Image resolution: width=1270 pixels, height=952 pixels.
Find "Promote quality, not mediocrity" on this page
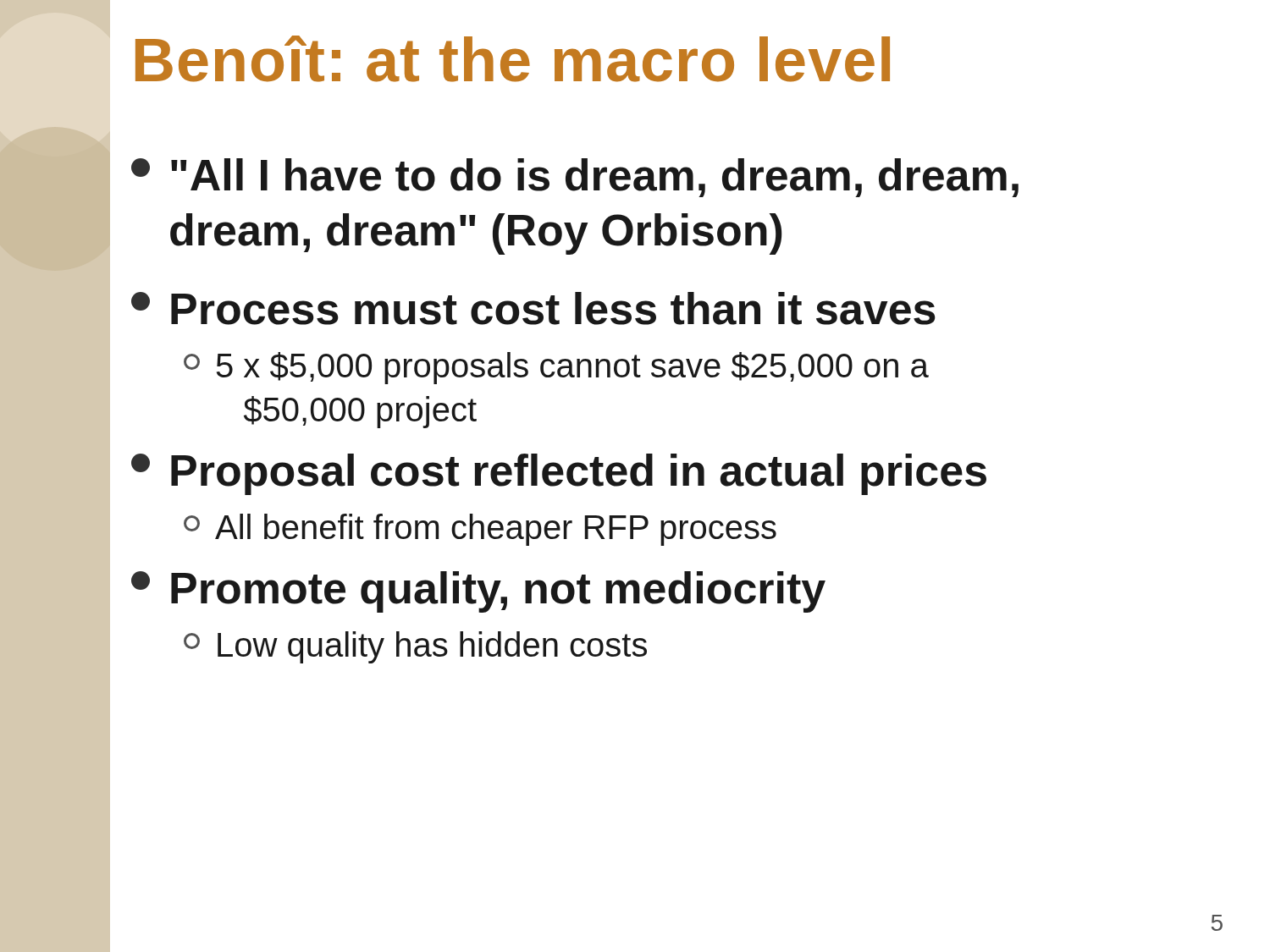pos(478,589)
